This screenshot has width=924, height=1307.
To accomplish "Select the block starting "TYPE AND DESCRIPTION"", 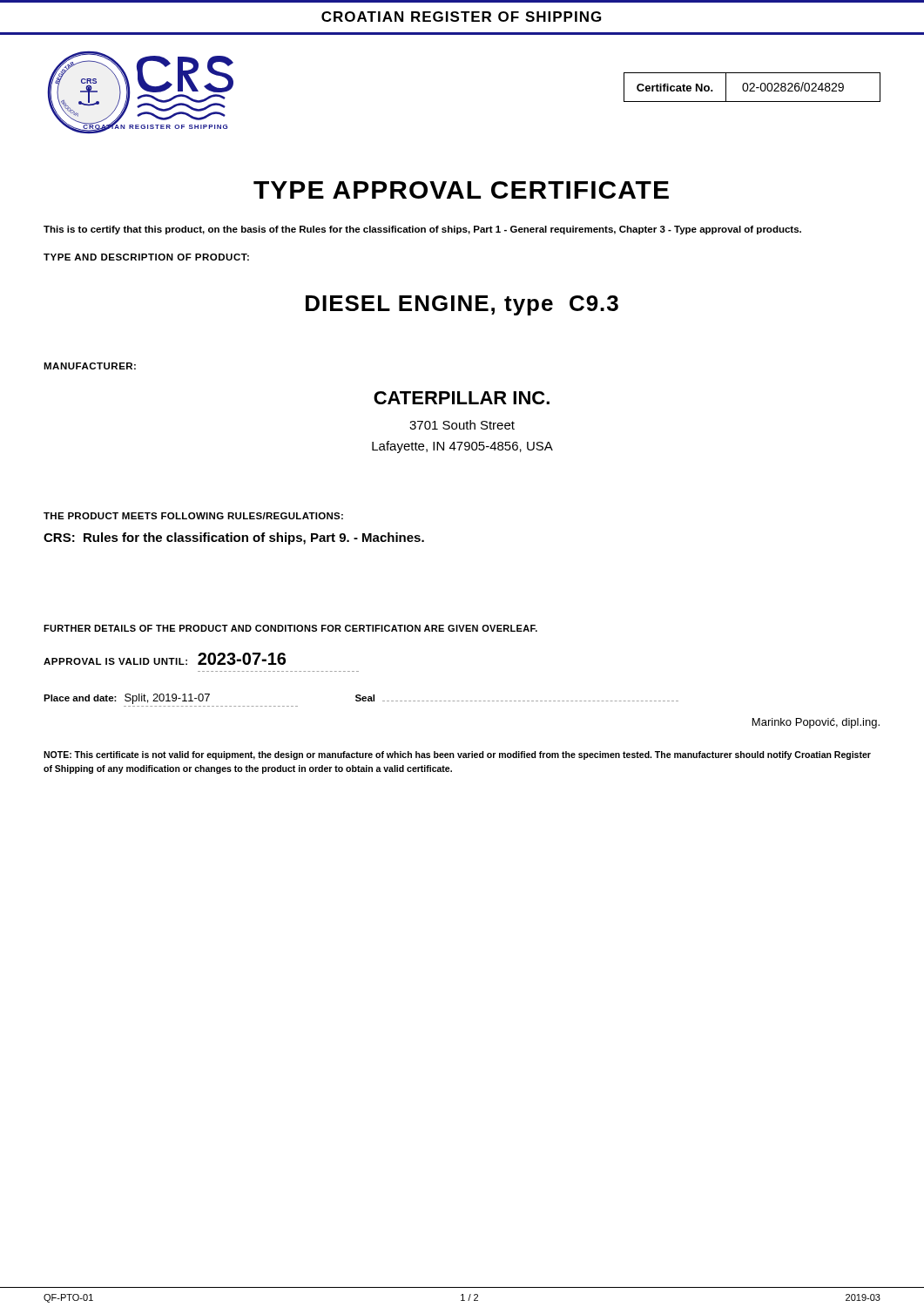I will [147, 257].
